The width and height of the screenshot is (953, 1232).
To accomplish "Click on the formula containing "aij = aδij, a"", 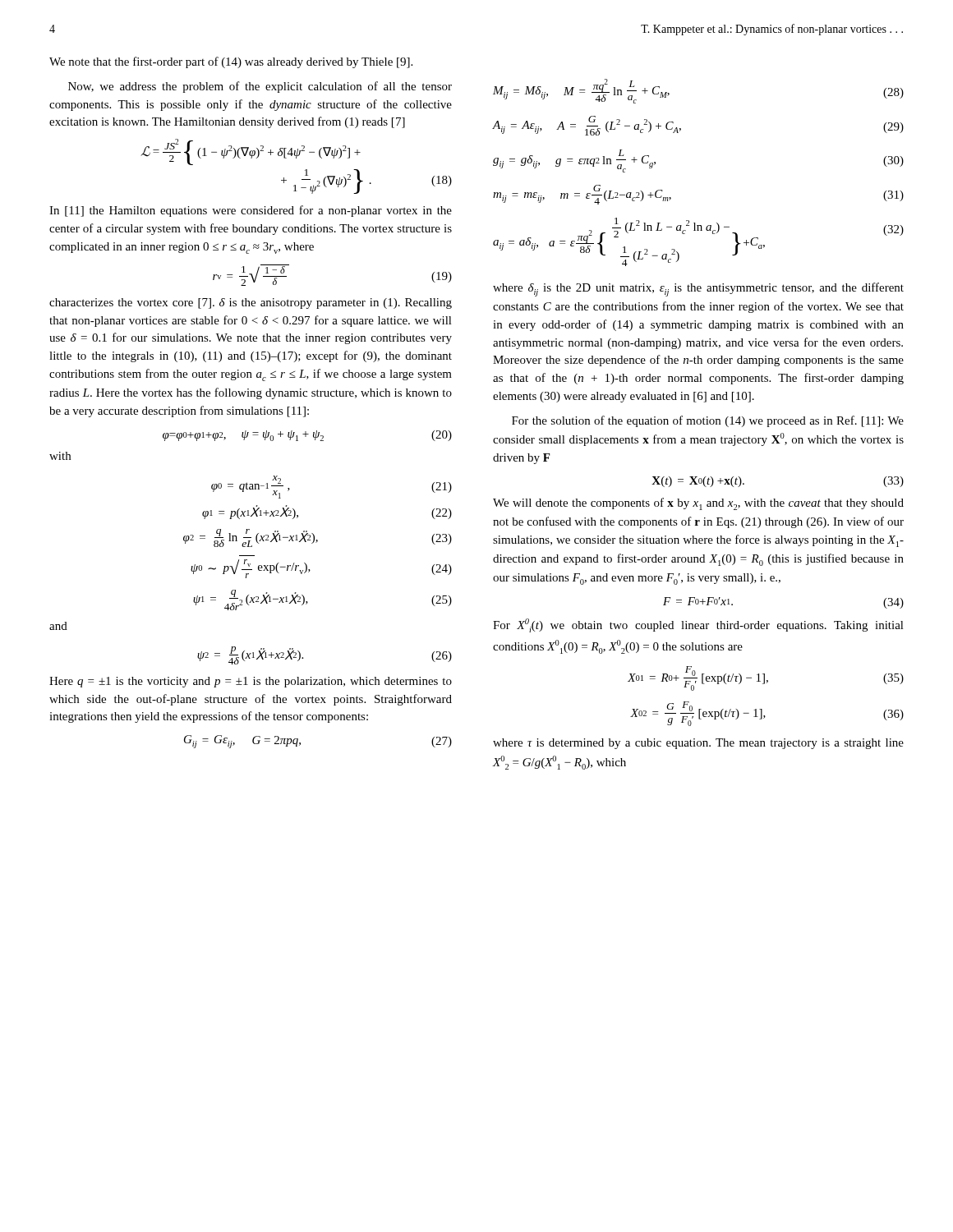I will point(698,242).
